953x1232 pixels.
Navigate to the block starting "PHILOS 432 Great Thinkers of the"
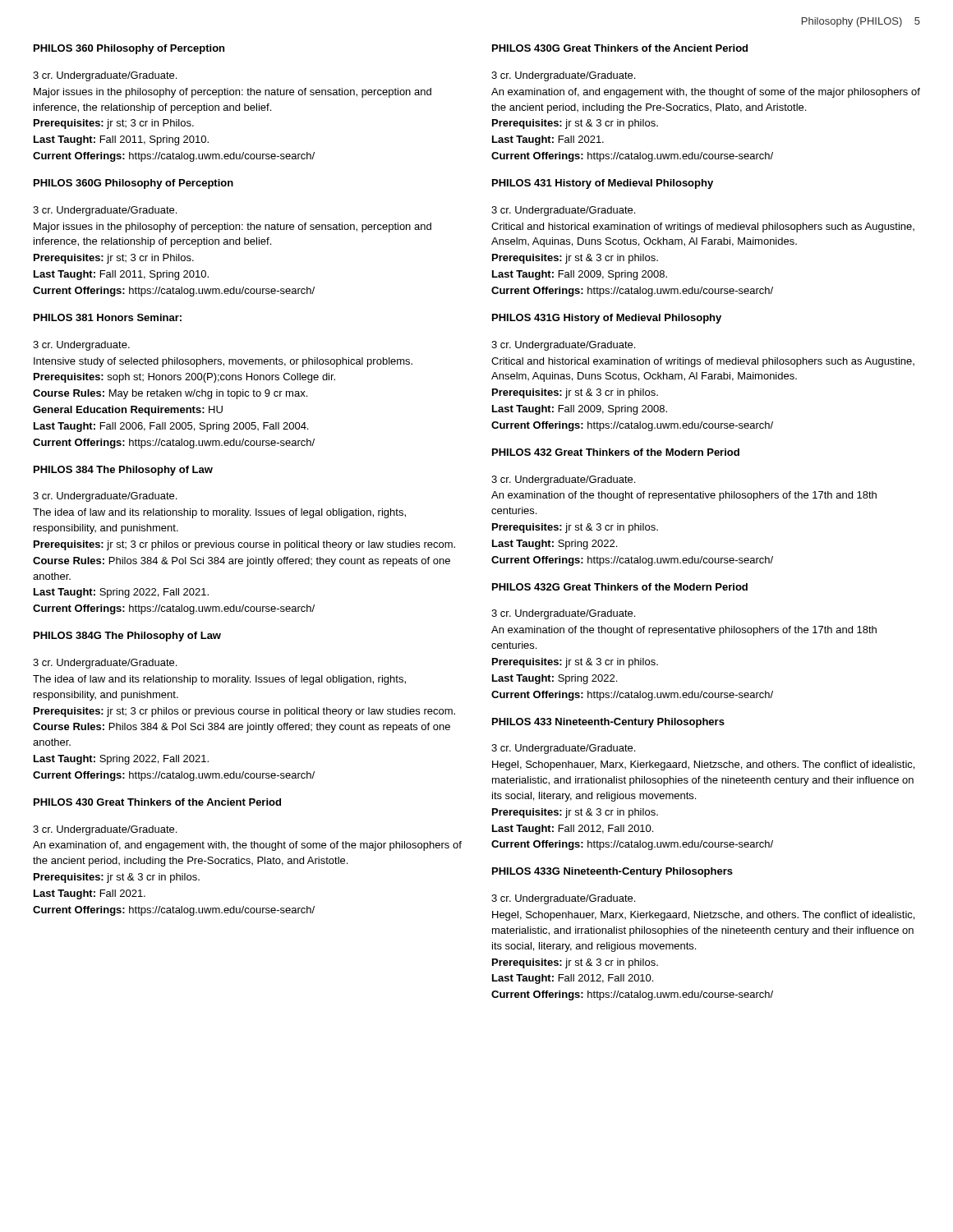(x=706, y=453)
